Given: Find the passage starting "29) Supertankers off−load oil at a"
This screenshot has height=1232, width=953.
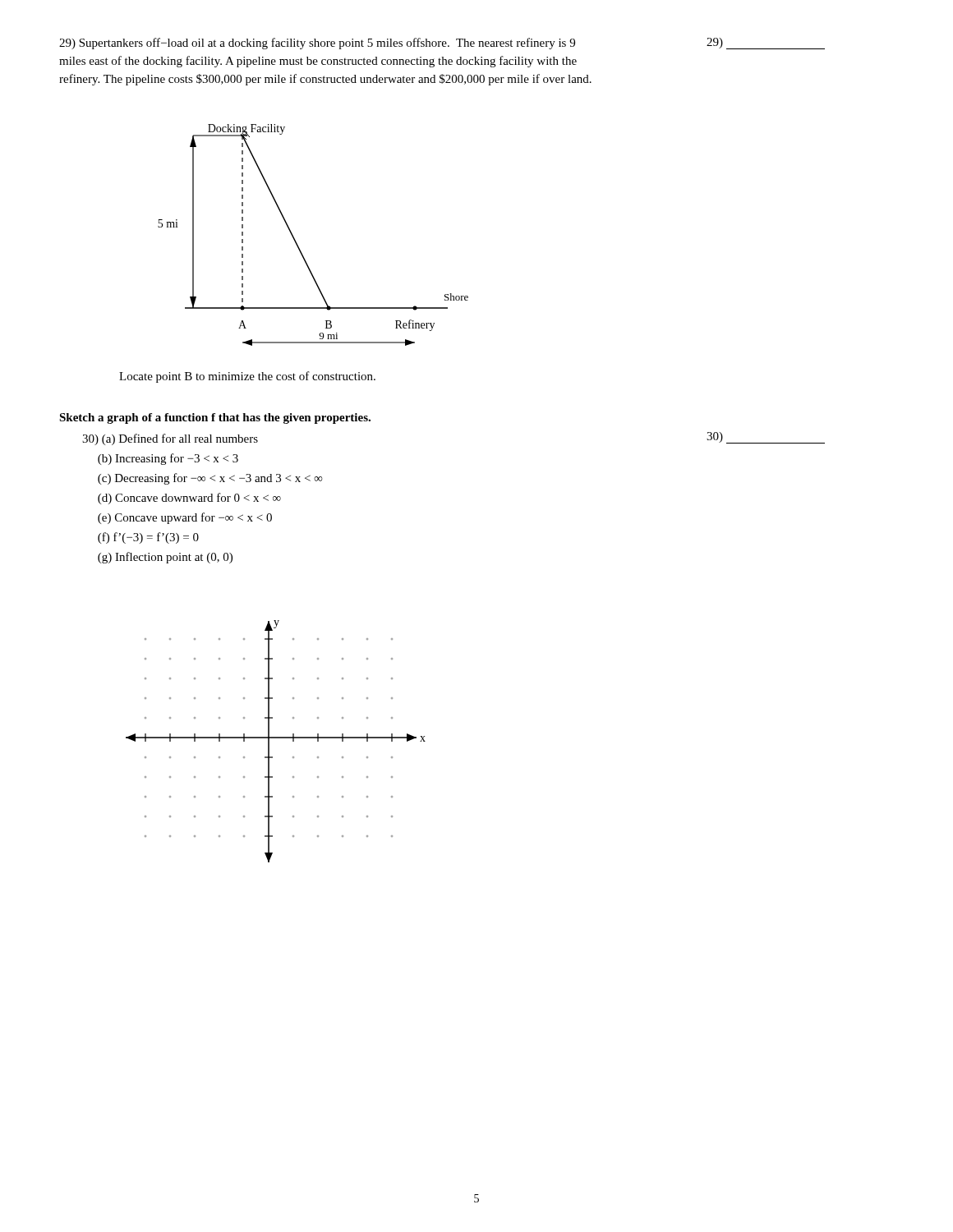Looking at the screenshot, I should 326,61.
